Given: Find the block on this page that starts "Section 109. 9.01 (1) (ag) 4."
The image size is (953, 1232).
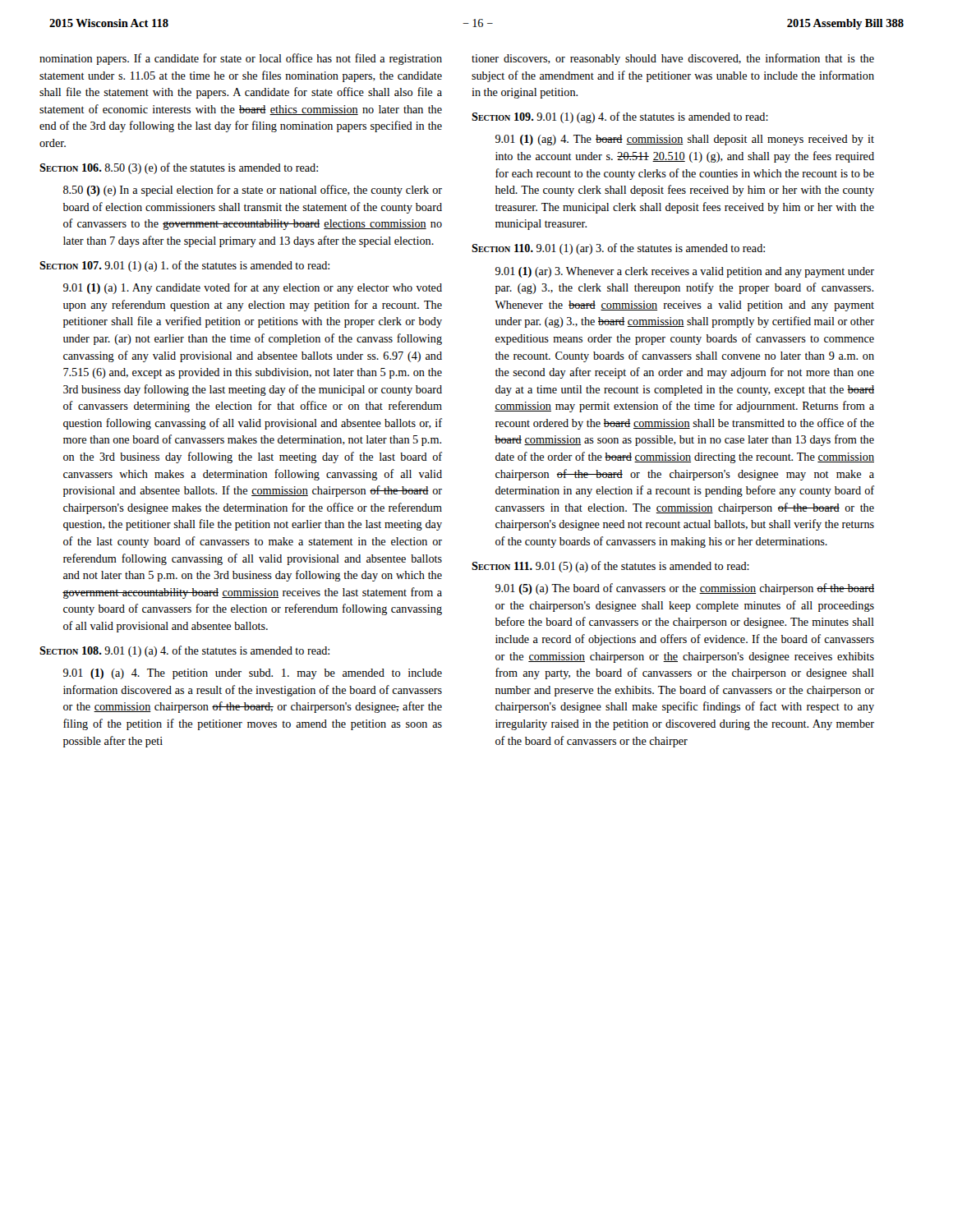Looking at the screenshot, I should coord(673,117).
